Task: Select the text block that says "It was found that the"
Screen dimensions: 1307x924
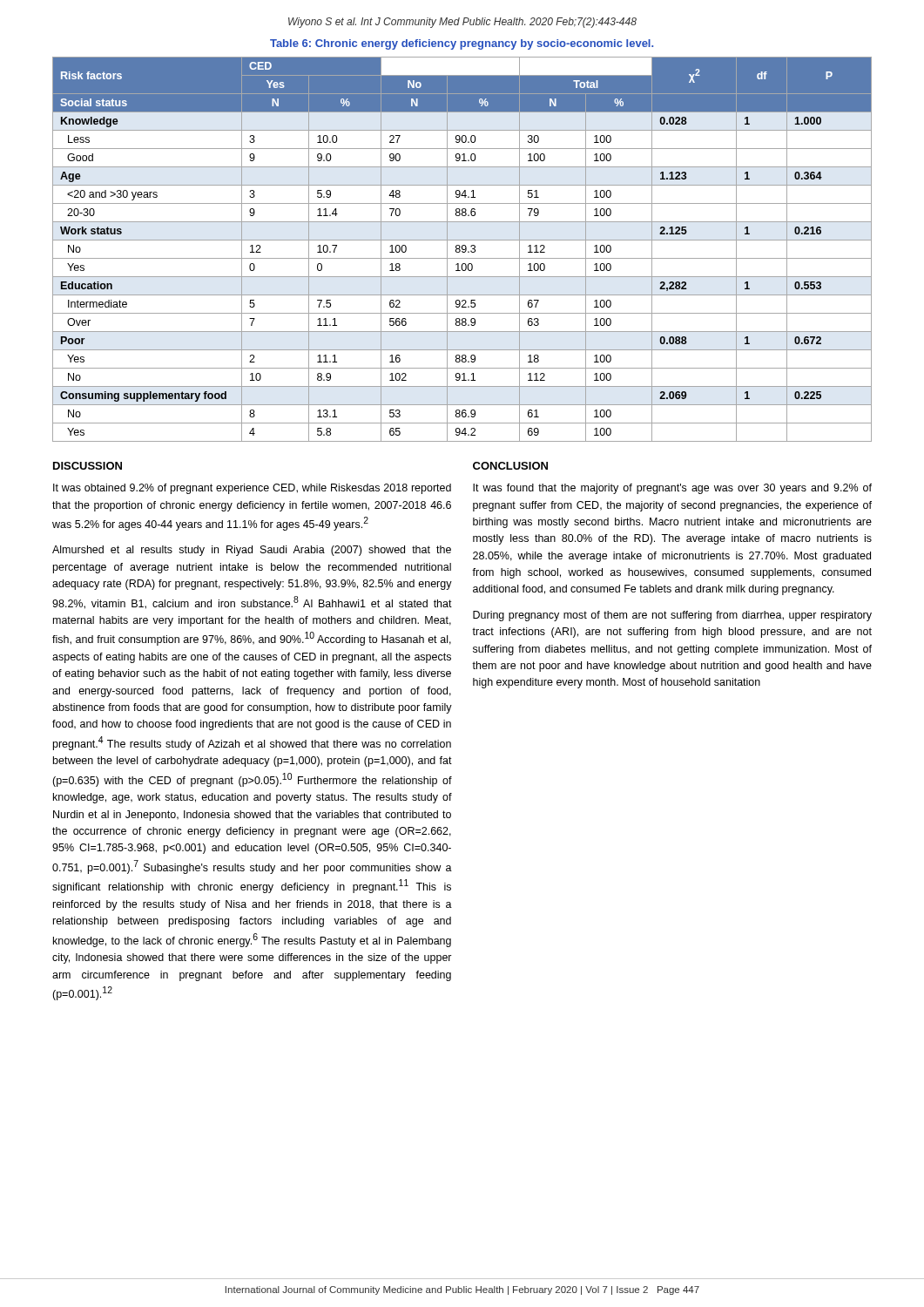Action: point(672,586)
